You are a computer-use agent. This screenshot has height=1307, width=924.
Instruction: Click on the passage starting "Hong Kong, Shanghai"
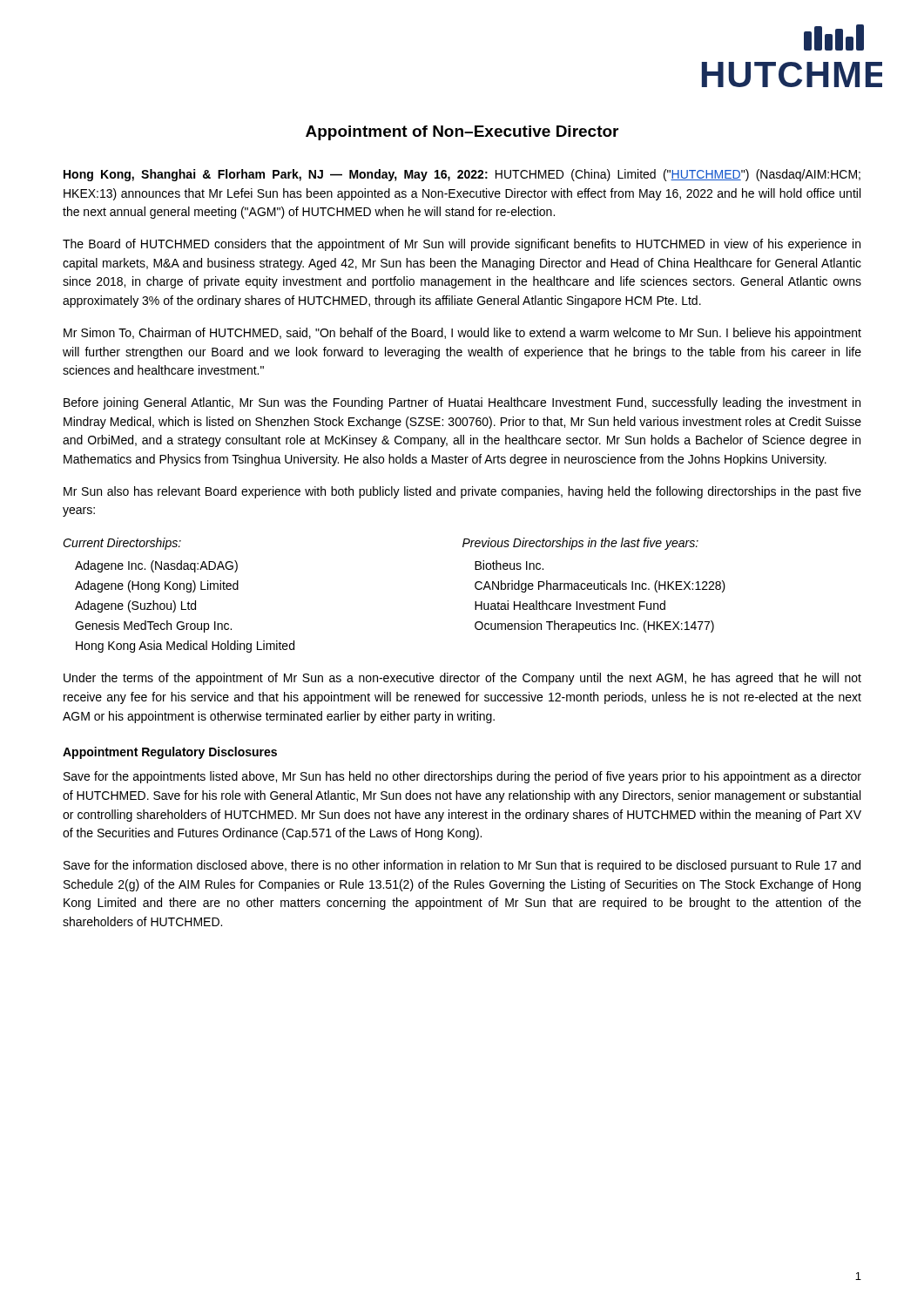pyautogui.click(x=462, y=194)
